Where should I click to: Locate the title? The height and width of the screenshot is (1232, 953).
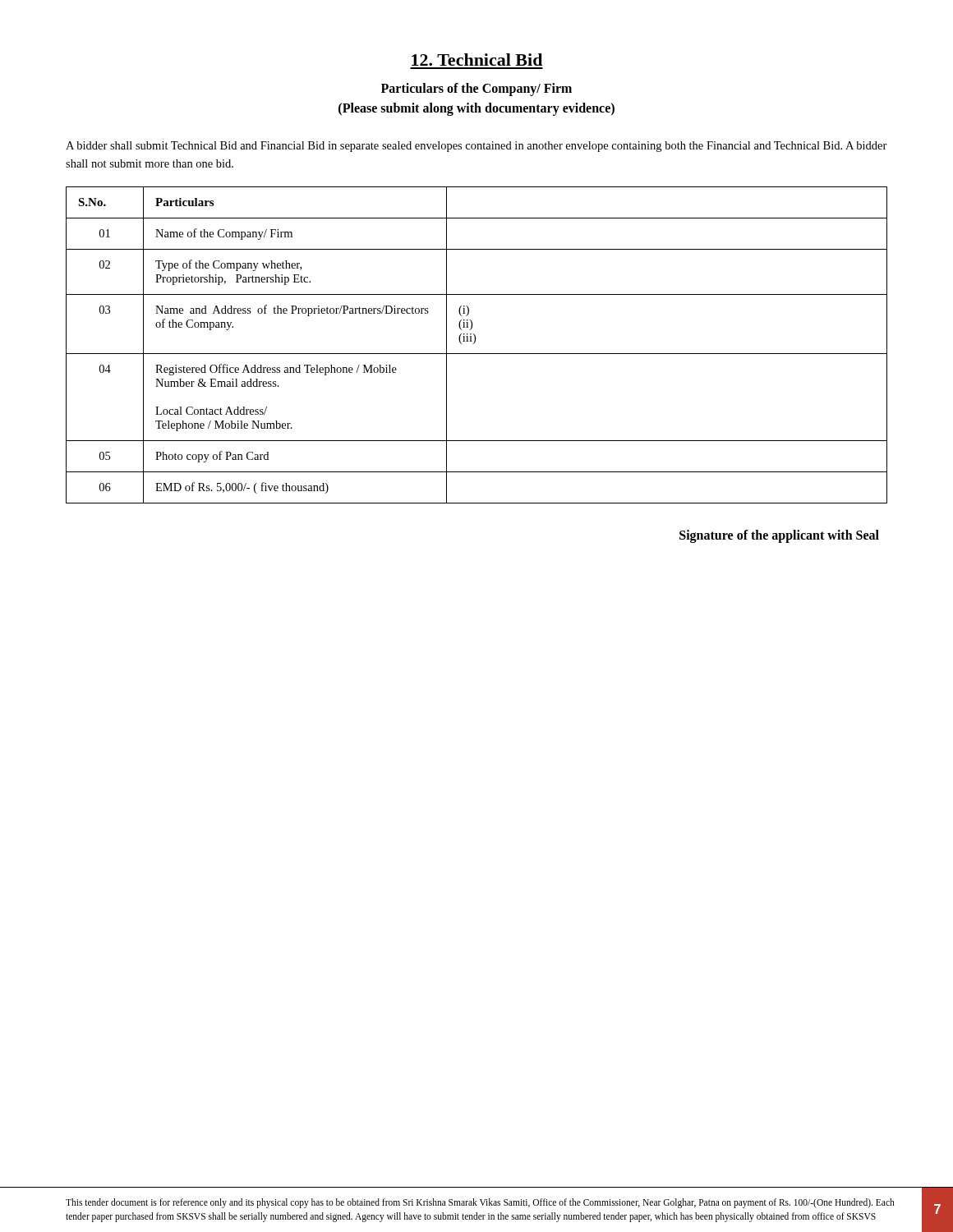click(x=476, y=60)
